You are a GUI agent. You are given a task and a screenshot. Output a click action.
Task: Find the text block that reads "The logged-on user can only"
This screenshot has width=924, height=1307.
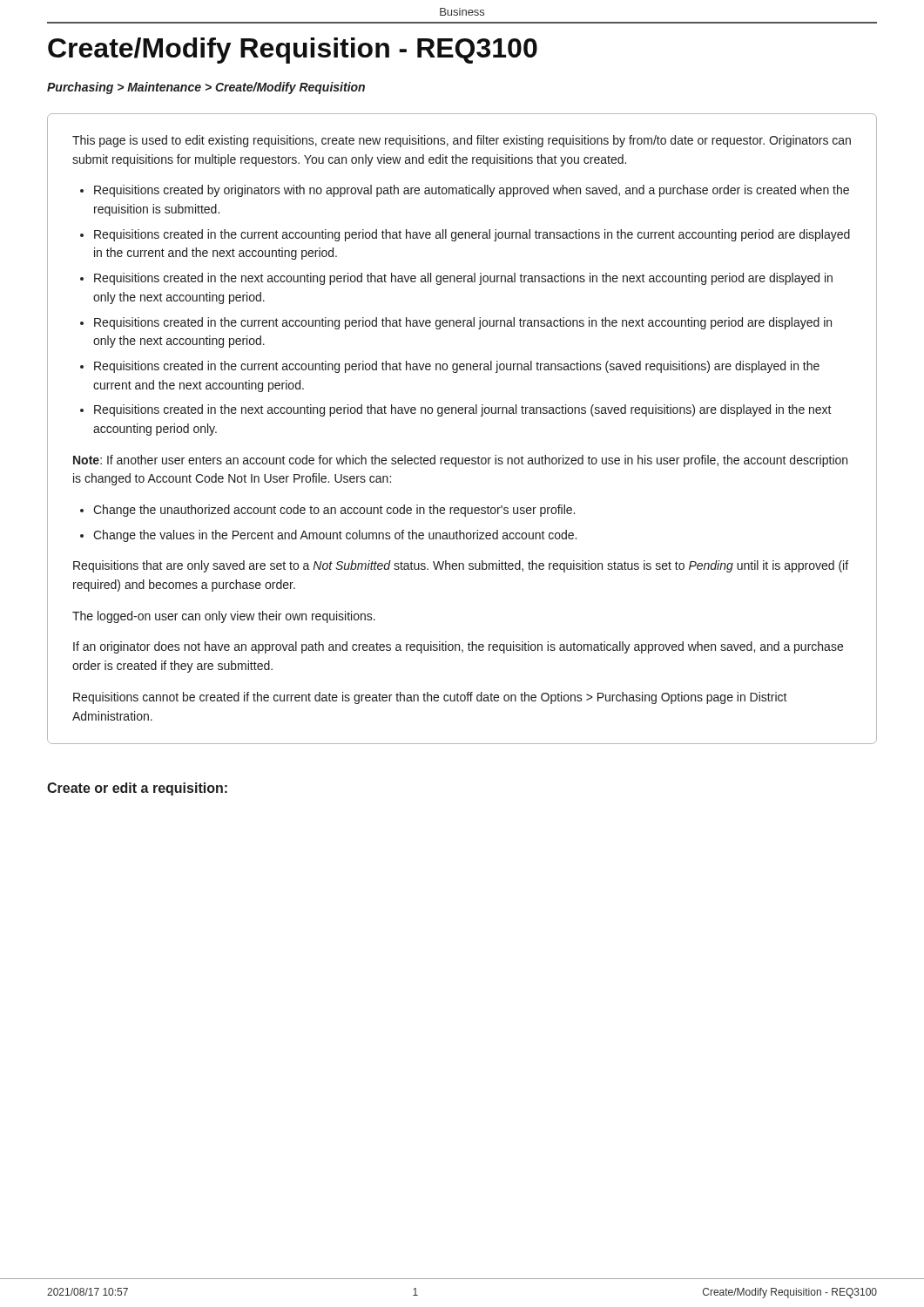click(x=224, y=616)
